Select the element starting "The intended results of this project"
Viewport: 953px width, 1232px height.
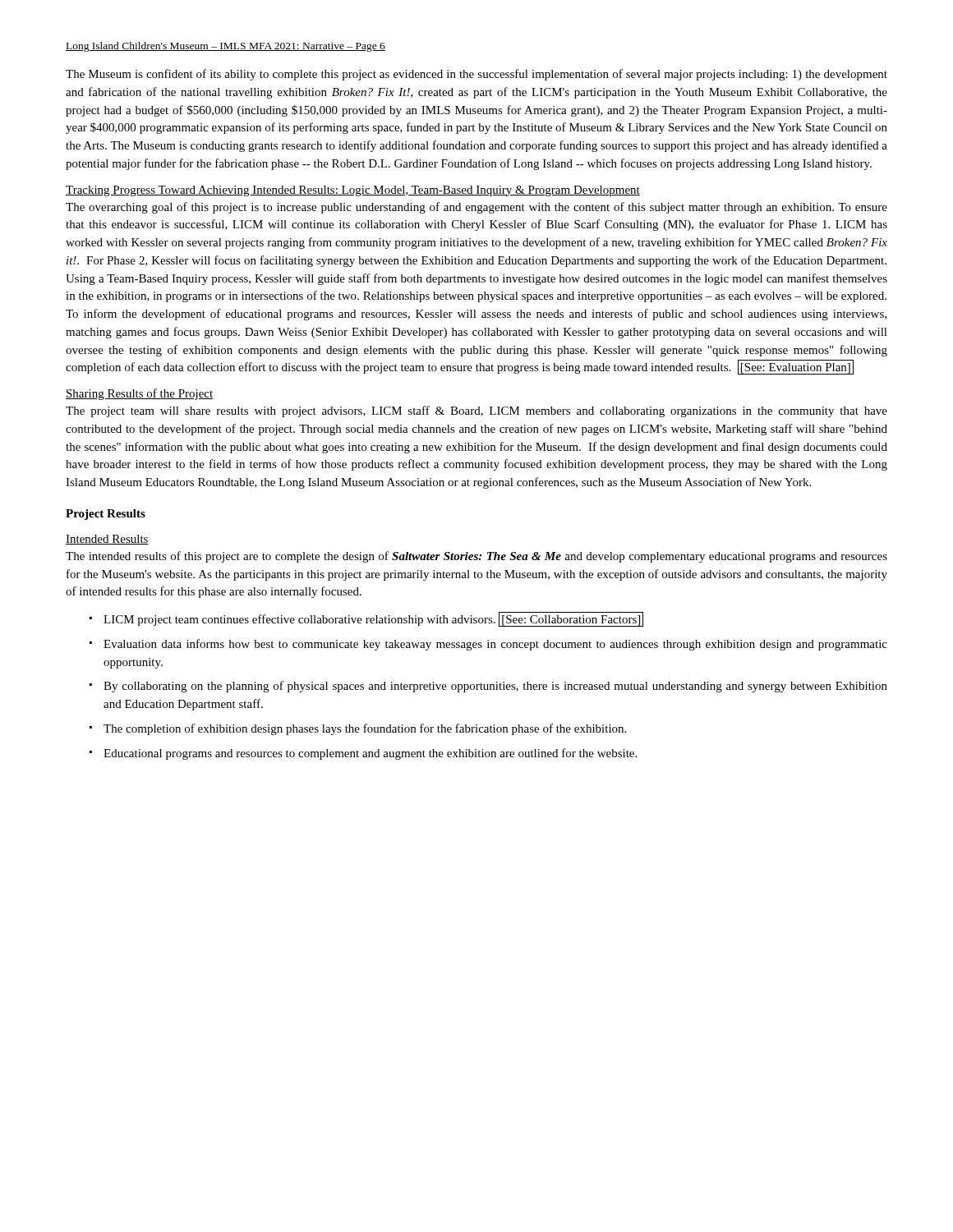pos(476,574)
